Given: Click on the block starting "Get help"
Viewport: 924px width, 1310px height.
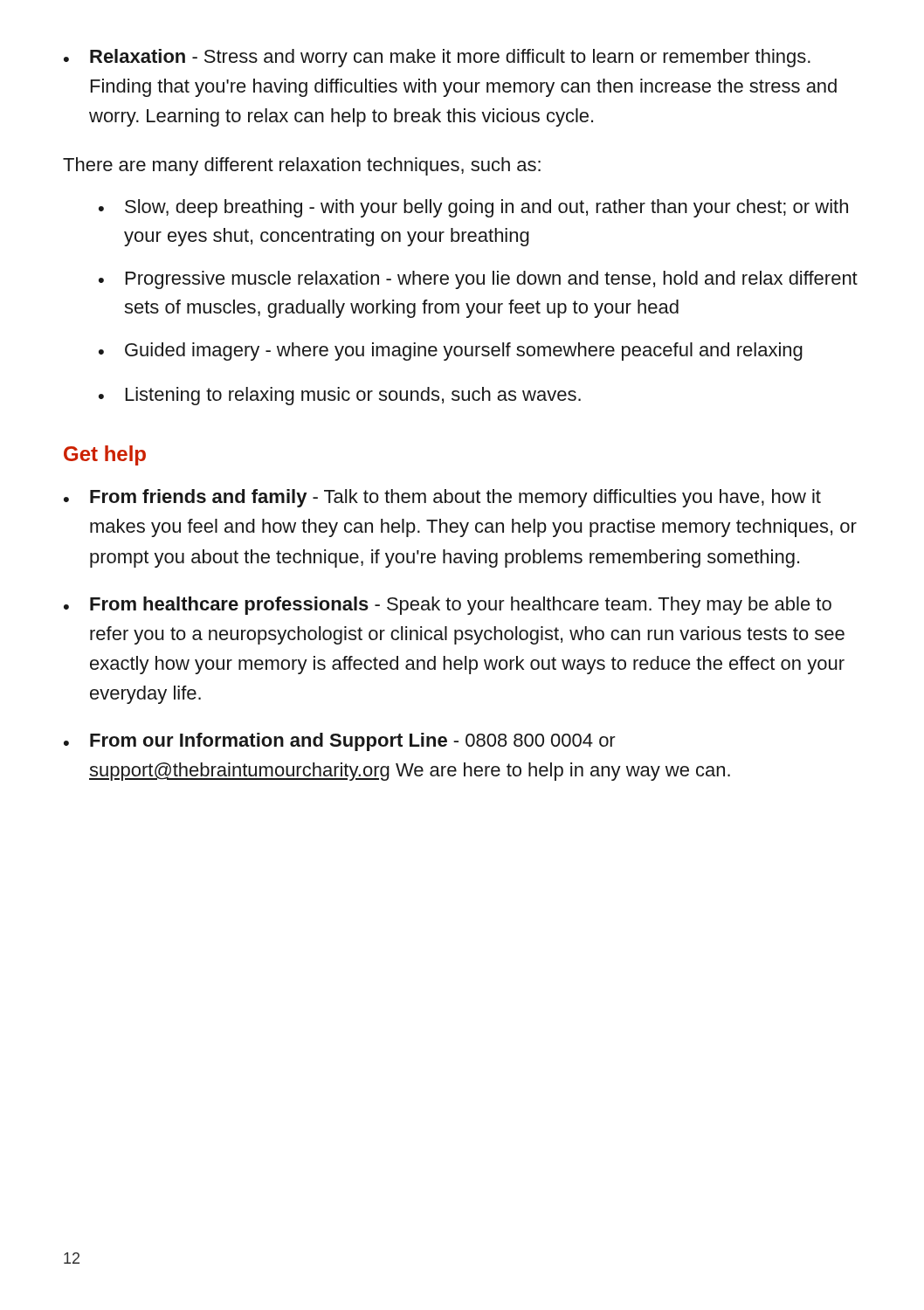Looking at the screenshot, I should pyautogui.click(x=105, y=454).
